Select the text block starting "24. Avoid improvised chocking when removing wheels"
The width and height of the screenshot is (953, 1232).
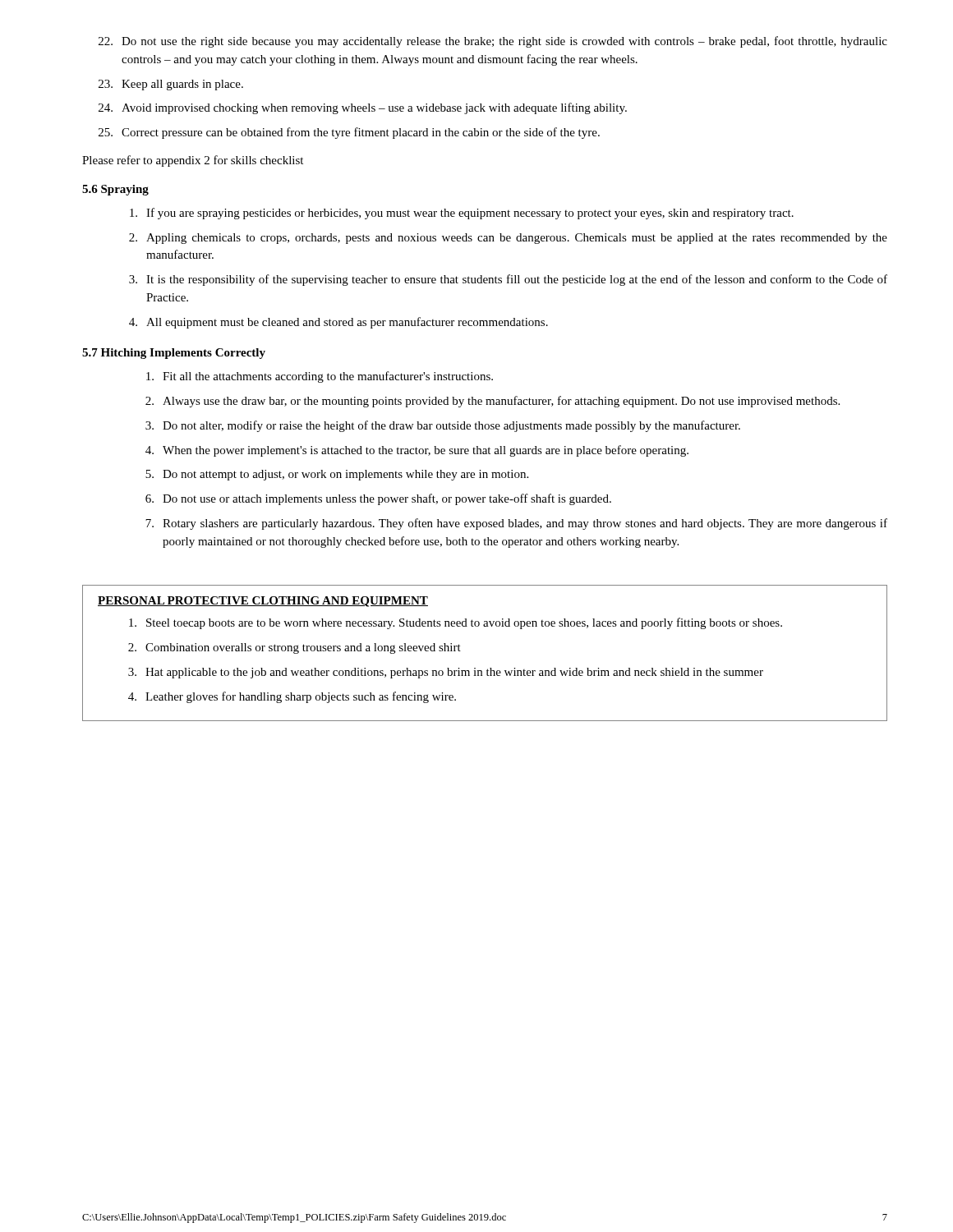[485, 108]
